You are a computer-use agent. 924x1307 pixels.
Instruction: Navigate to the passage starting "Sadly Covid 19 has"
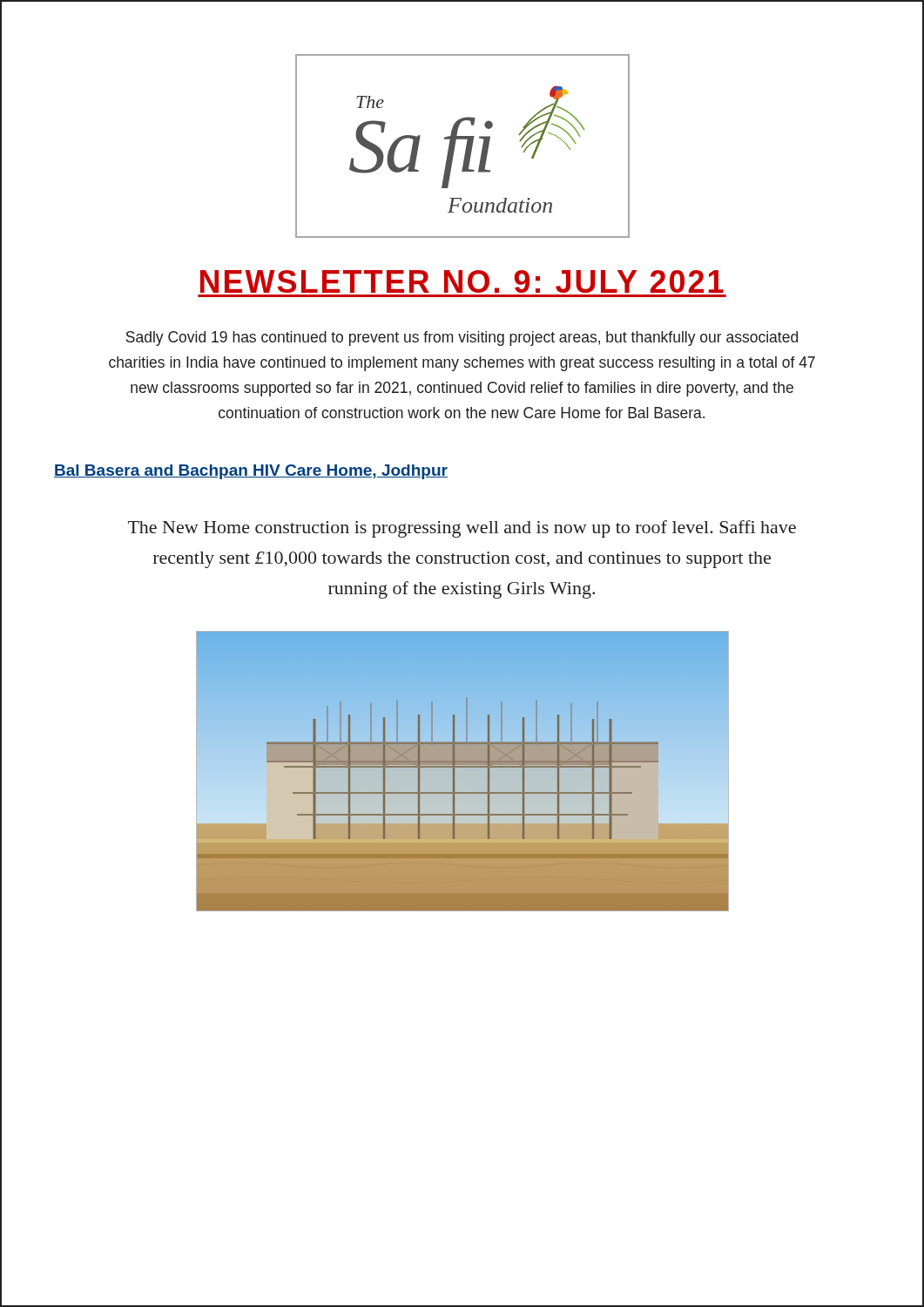tap(462, 375)
